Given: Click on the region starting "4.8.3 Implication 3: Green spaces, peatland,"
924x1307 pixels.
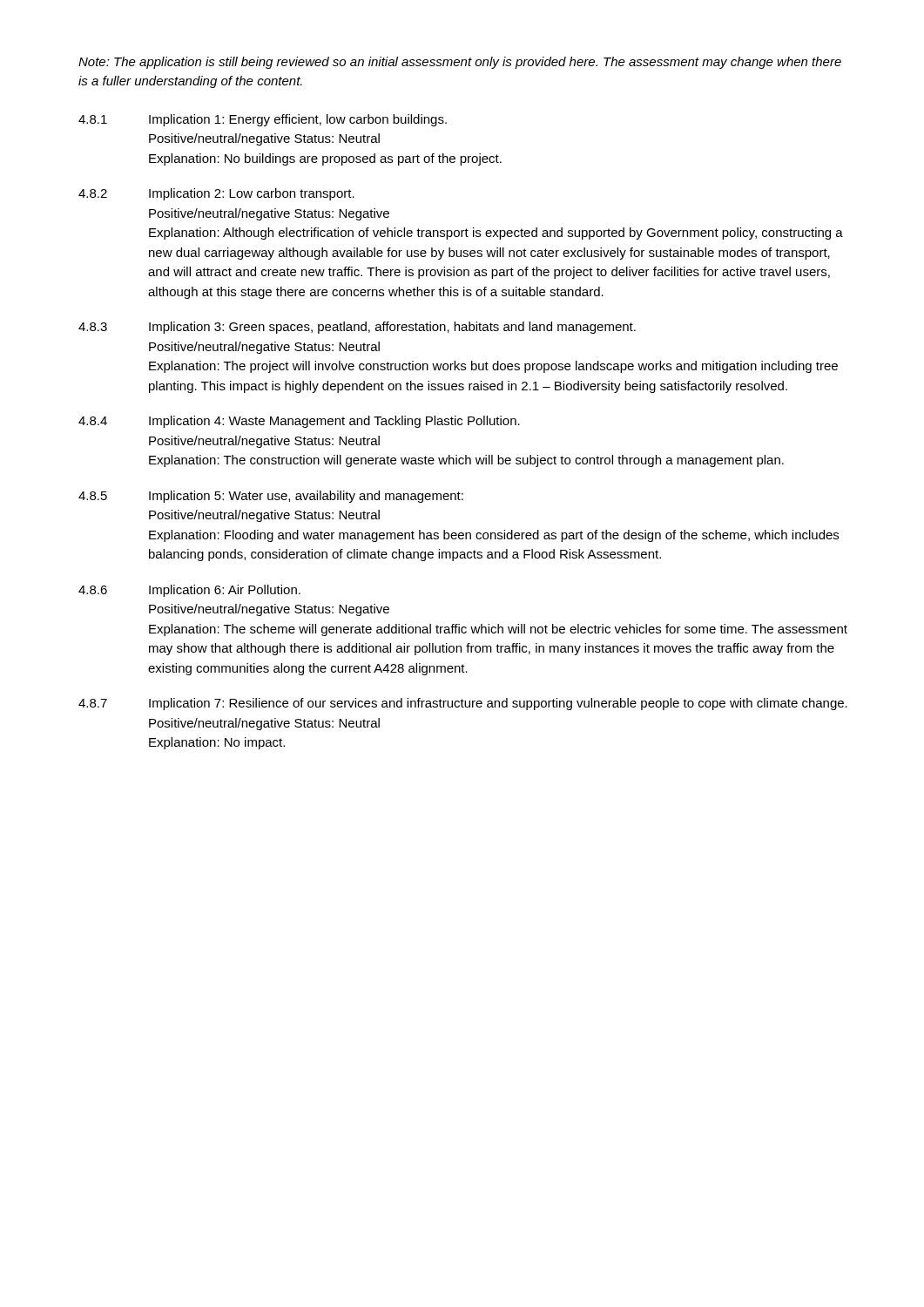Looking at the screenshot, I should [466, 356].
